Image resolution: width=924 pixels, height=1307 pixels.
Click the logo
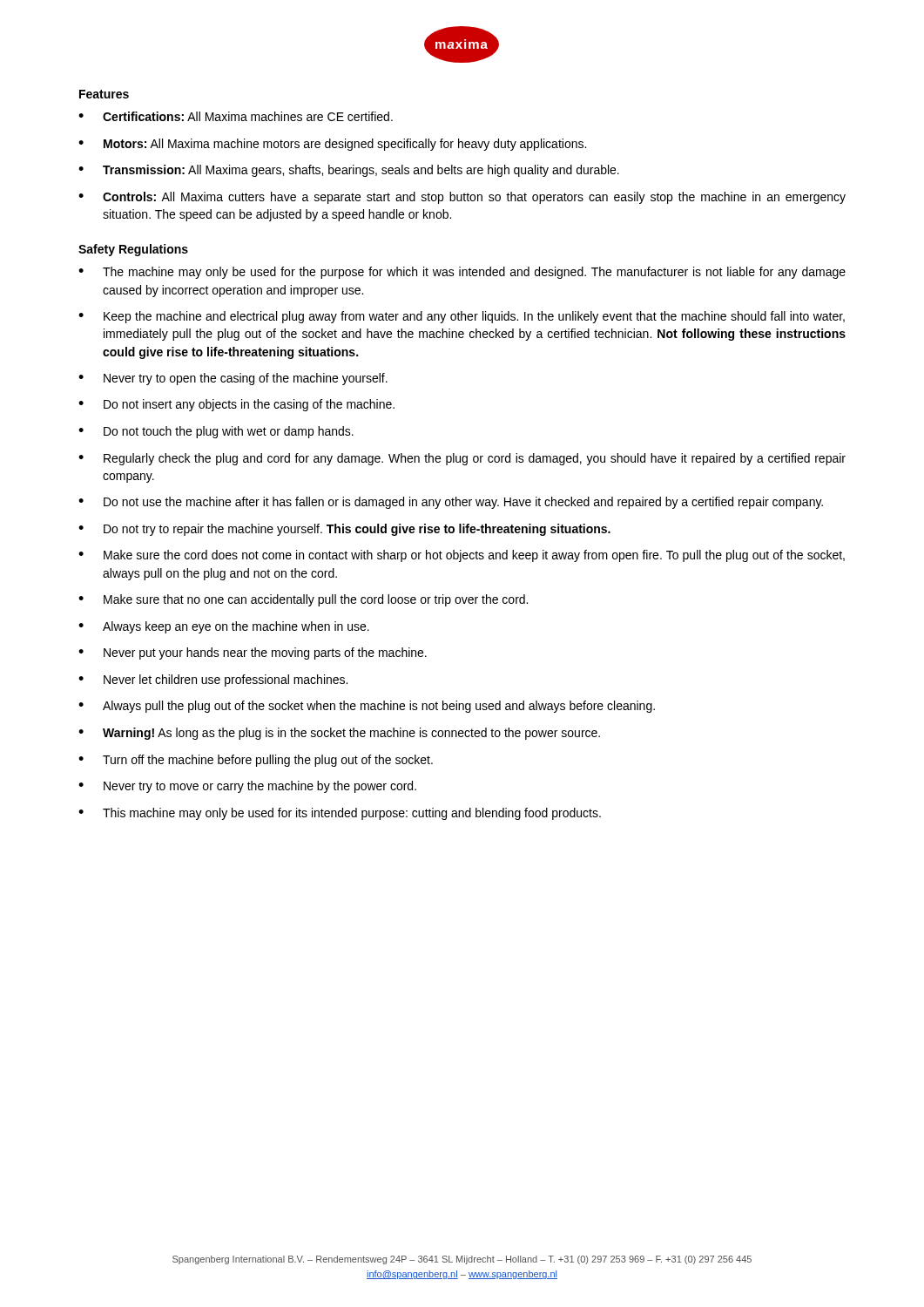[x=462, y=46]
